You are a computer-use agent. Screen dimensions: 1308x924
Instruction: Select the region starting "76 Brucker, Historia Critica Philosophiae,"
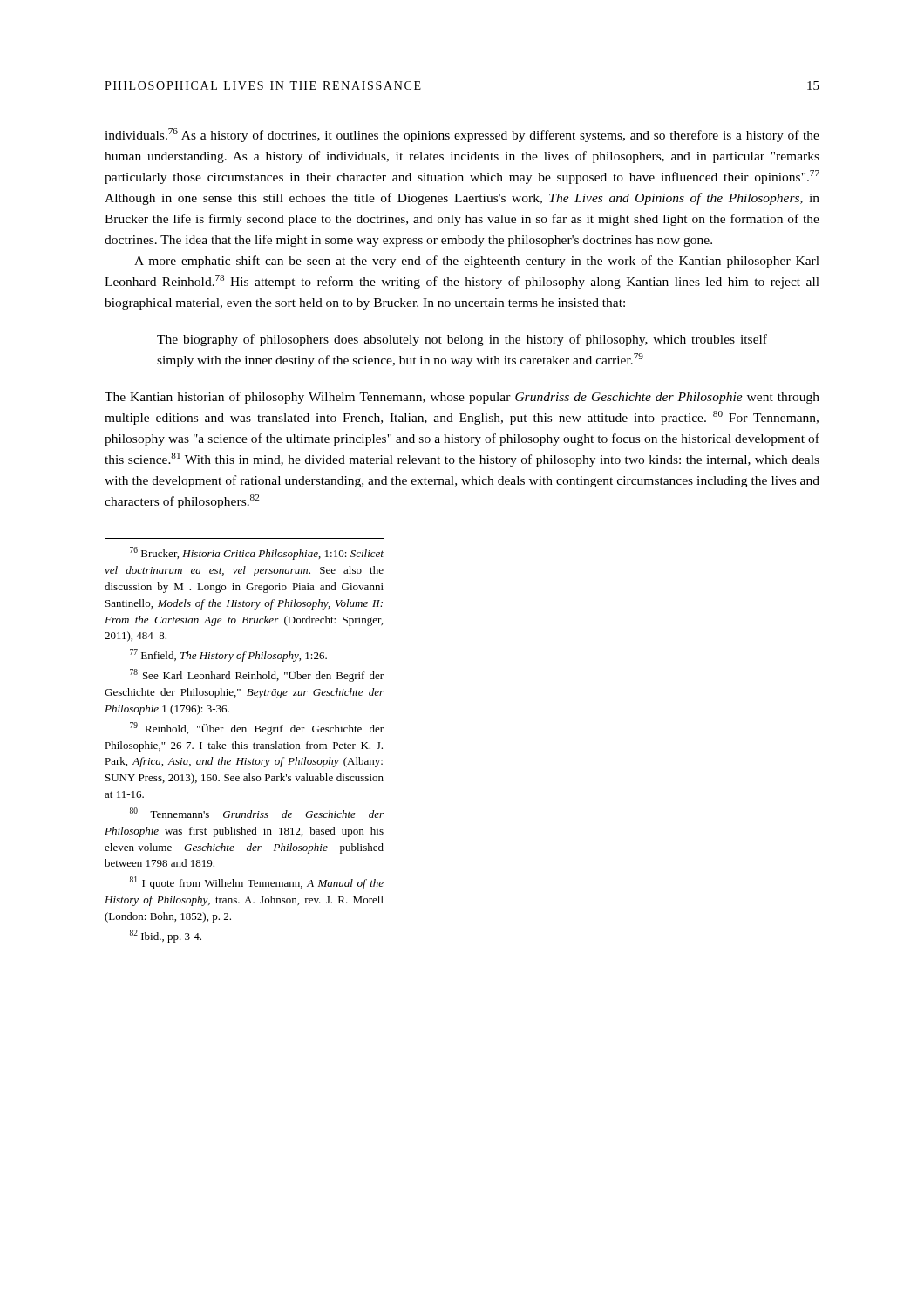pos(244,594)
